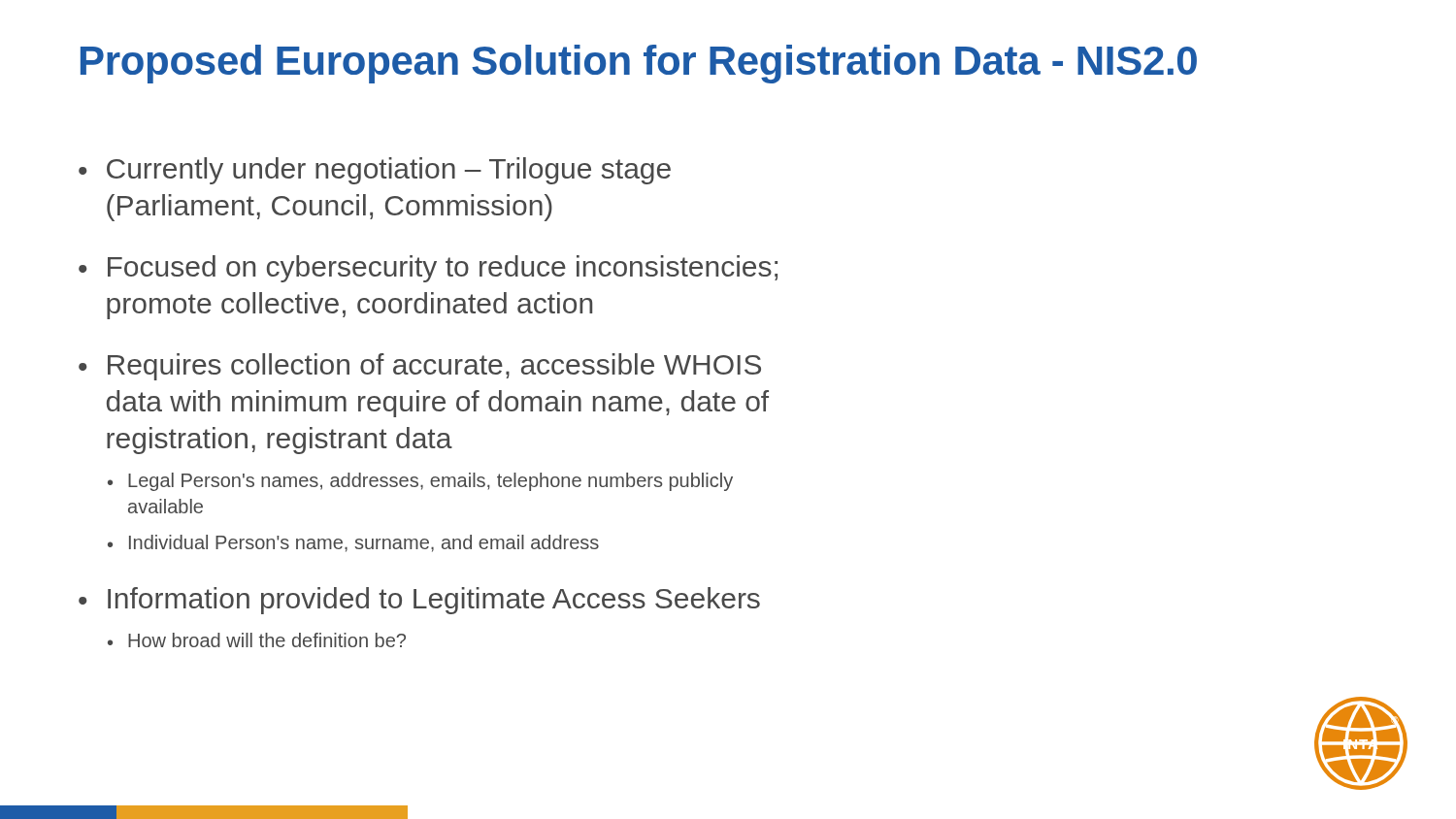Find the element starting "Proposed European Solution for Registration Data"

click(728, 61)
